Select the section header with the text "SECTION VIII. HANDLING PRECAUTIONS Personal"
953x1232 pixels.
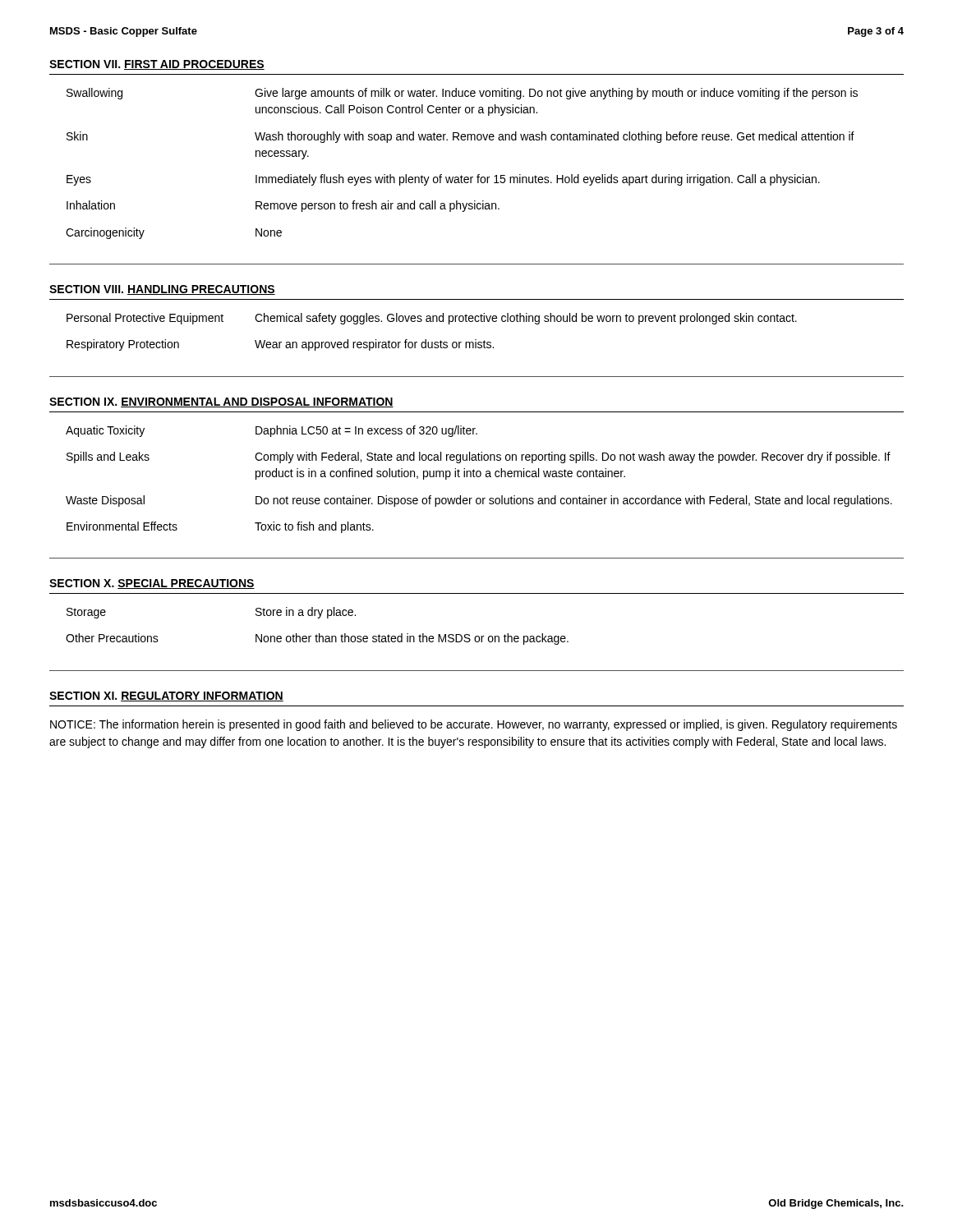click(x=476, y=318)
